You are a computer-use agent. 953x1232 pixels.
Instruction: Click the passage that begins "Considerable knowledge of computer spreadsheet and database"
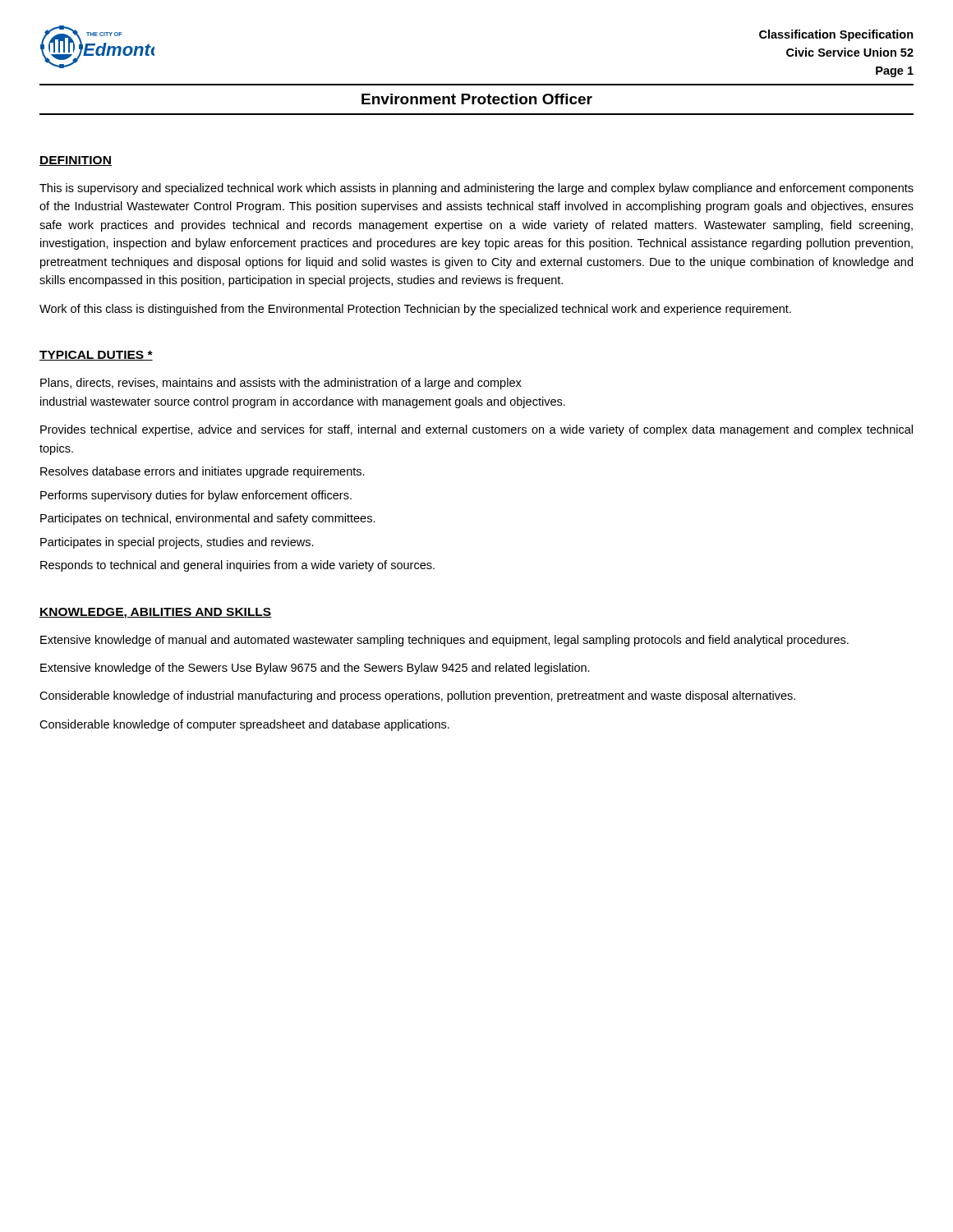coord(245,724)
